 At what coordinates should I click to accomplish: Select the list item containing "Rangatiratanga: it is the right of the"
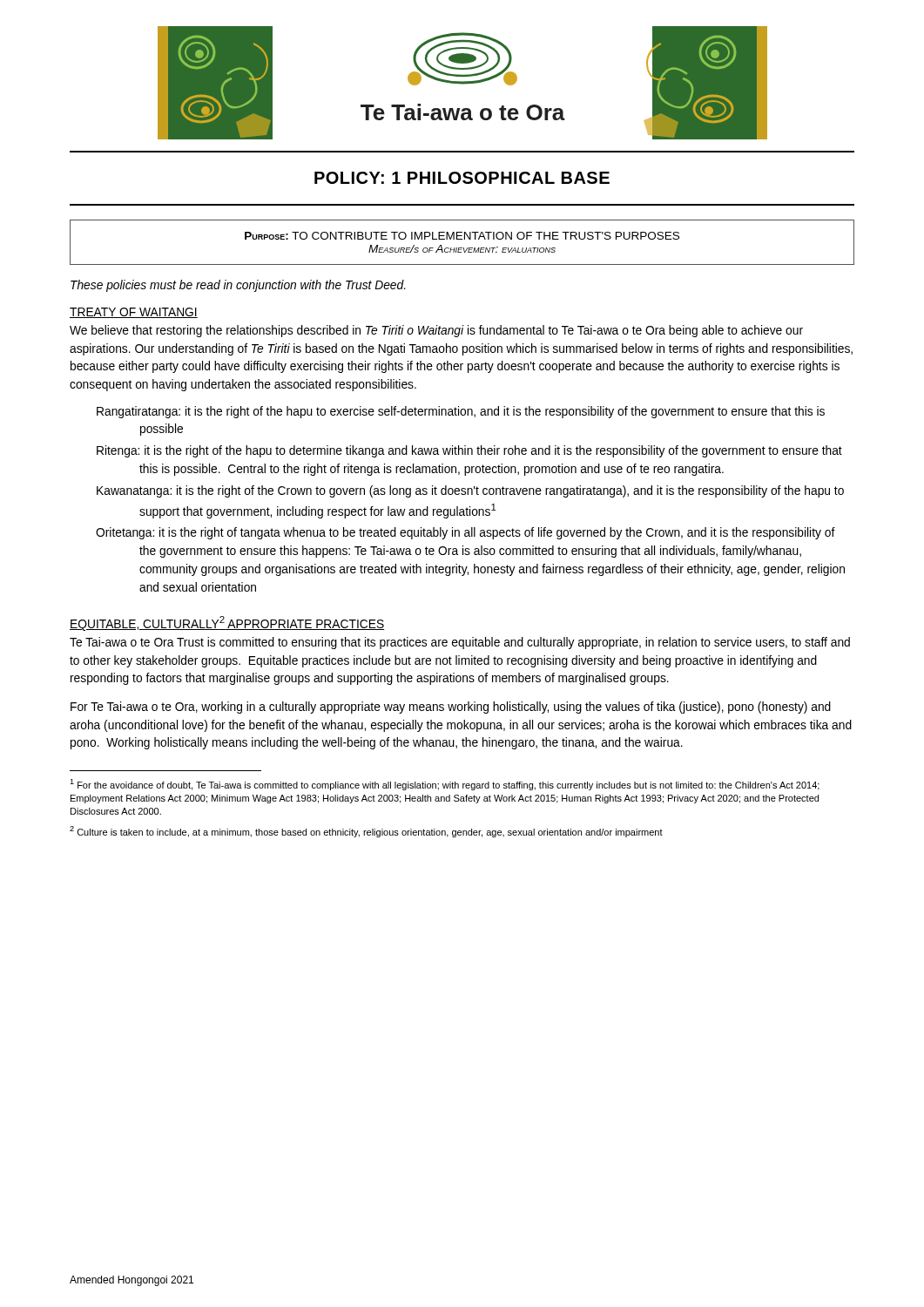(460, 420)
